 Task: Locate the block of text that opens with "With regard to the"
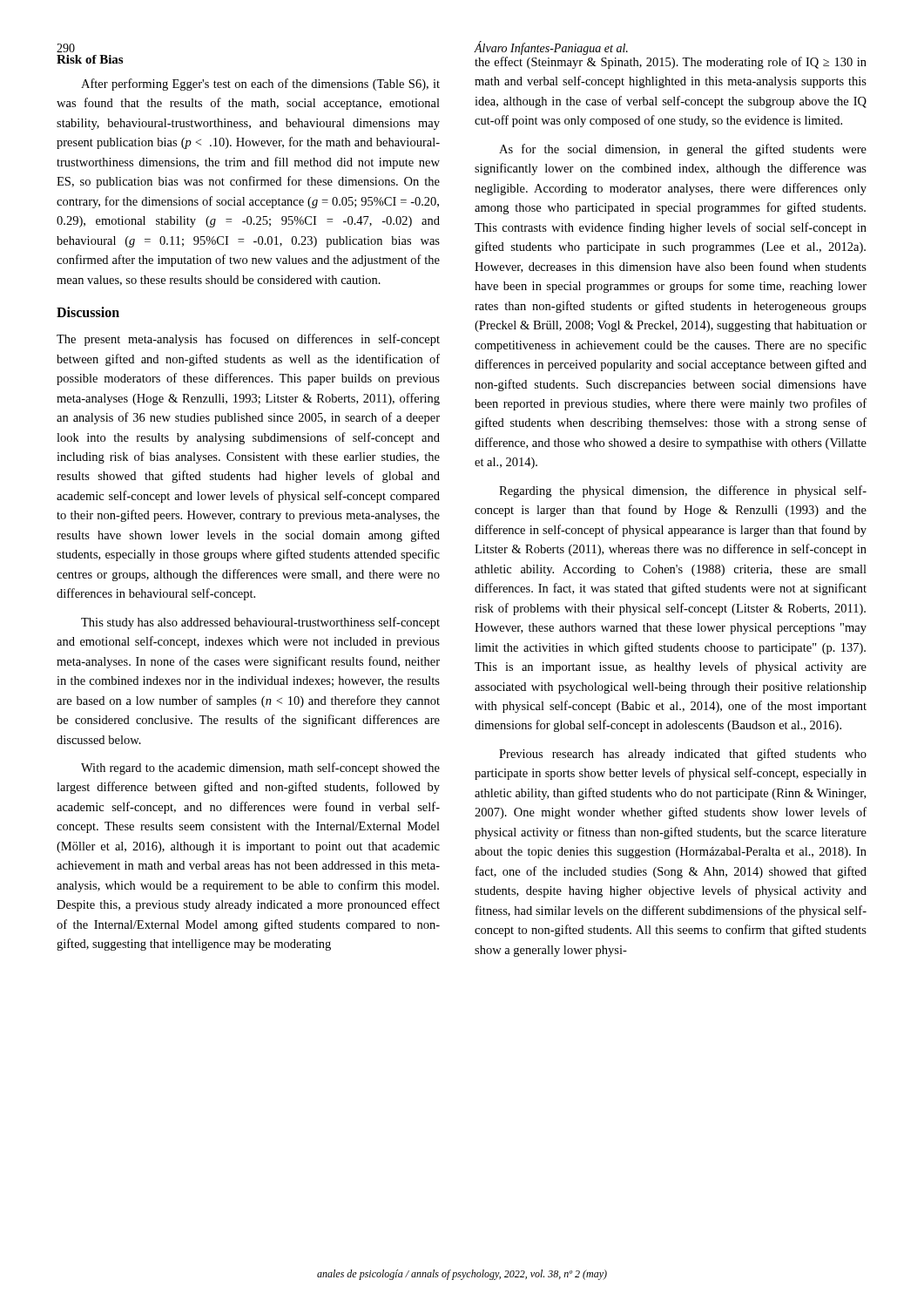coord(248,856)
